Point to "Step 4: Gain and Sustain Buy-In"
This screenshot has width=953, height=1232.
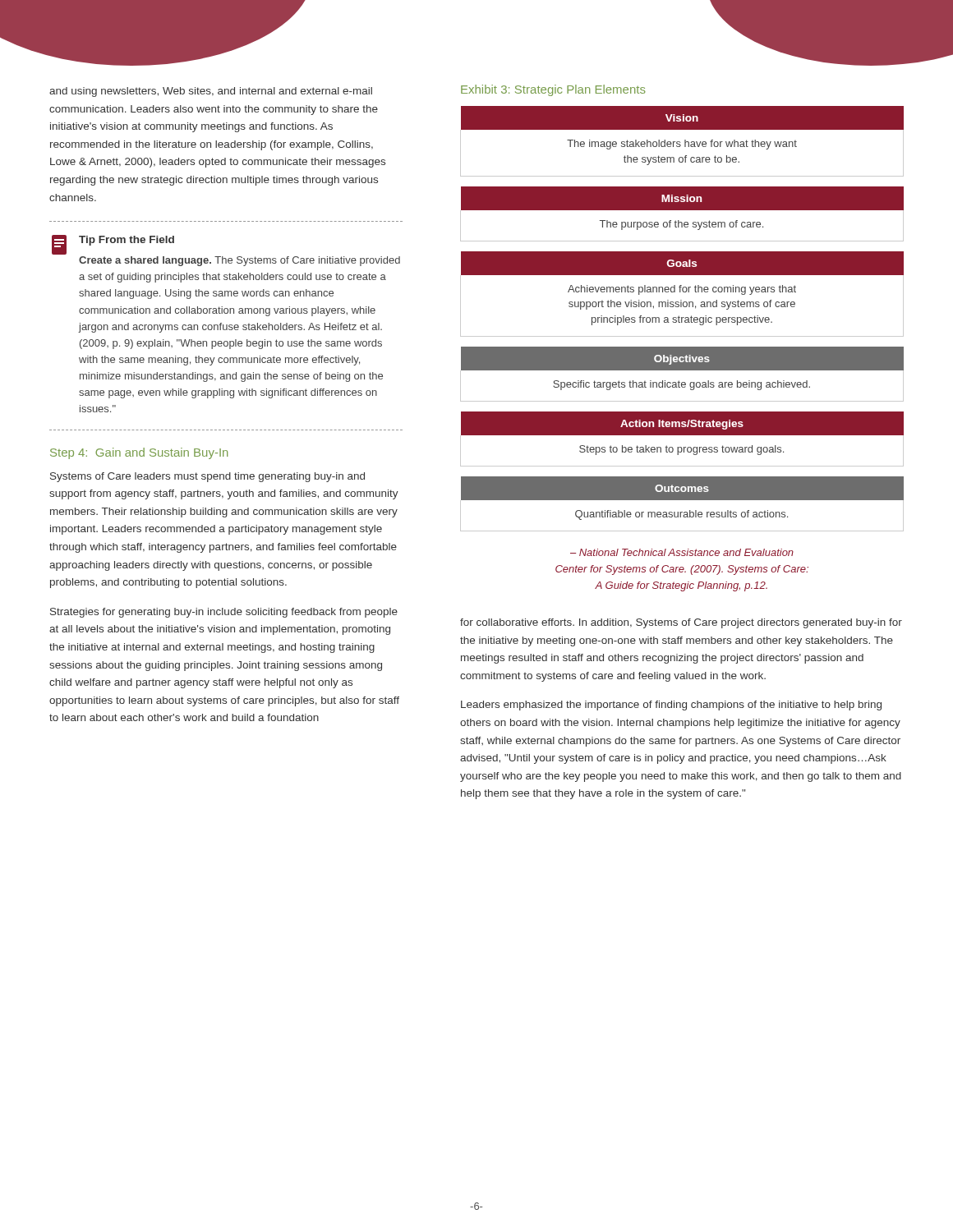[x=139, y=452]
